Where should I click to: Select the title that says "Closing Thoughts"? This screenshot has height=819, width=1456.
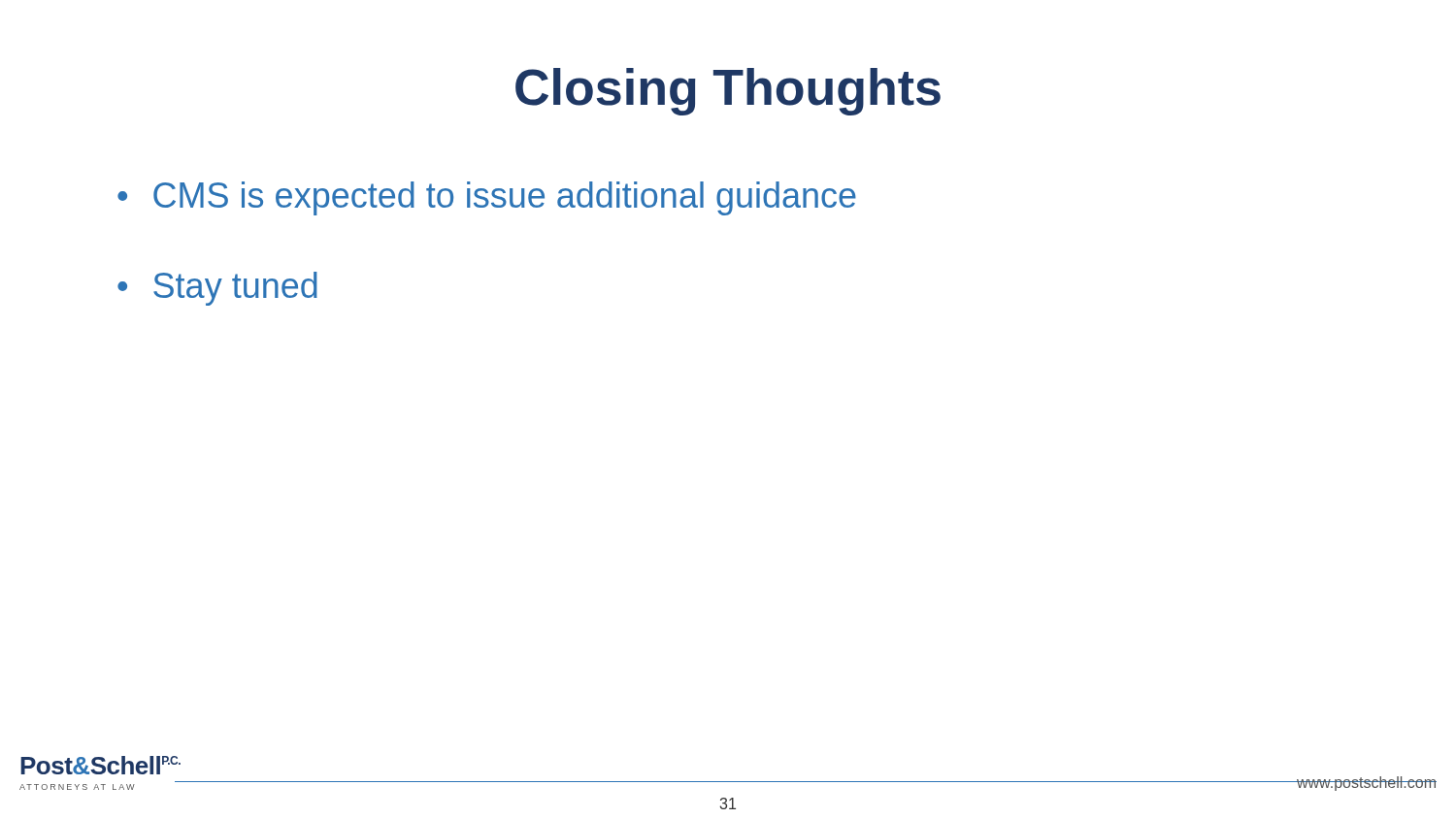[728, 87]
